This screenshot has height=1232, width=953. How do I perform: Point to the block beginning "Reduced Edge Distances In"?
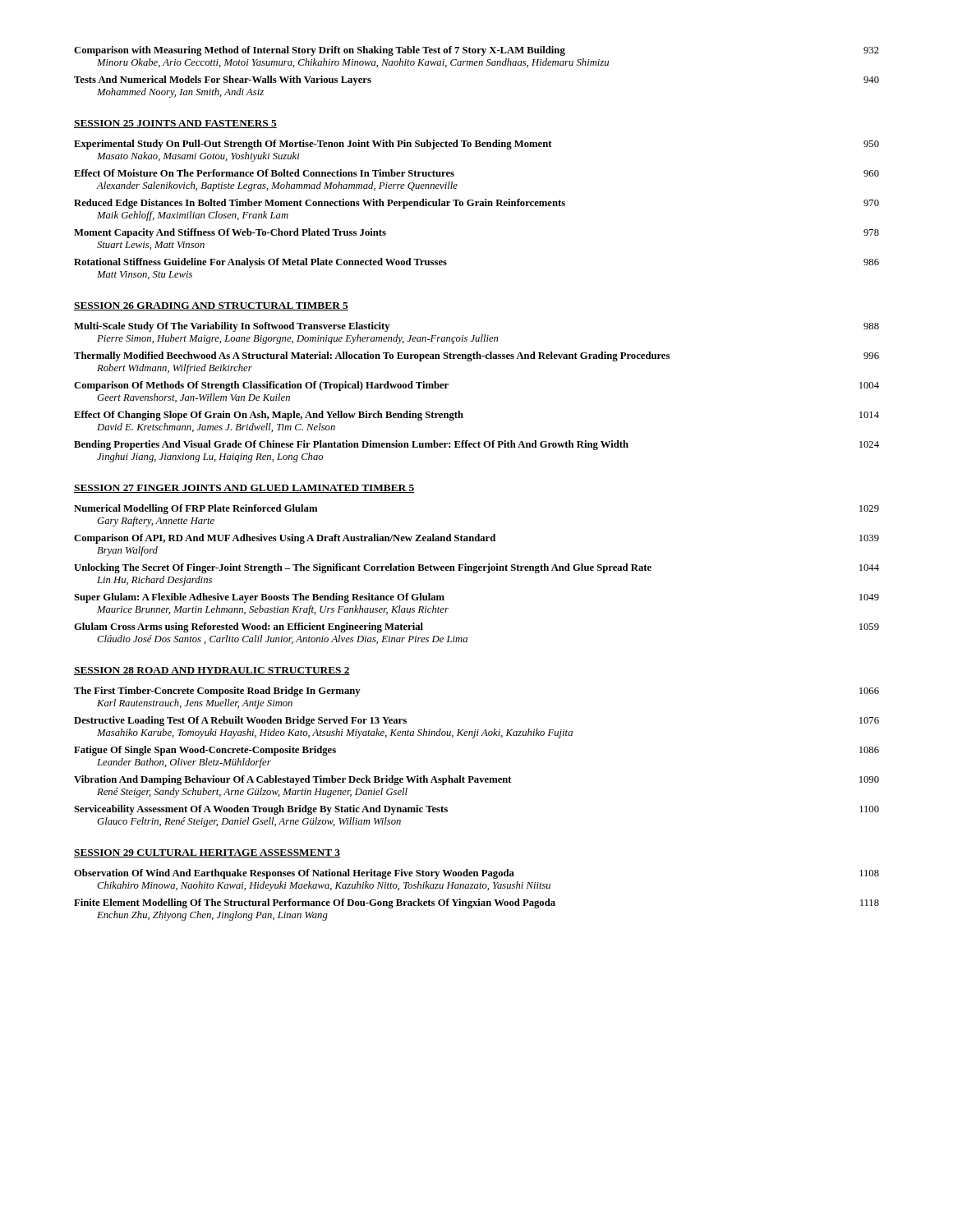coord(476,209)
